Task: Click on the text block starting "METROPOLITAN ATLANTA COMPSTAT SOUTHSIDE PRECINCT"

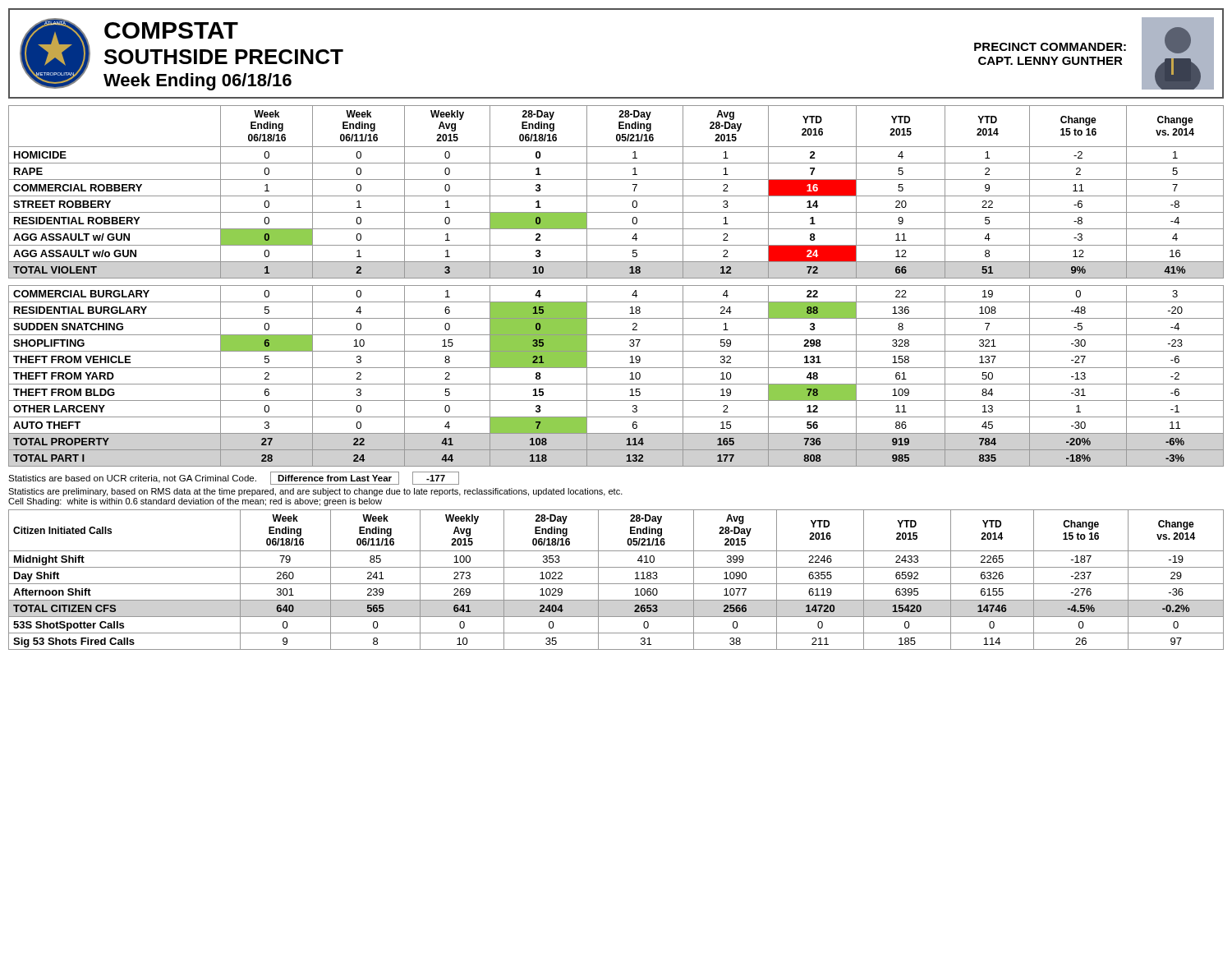Action: coord(138,54)
